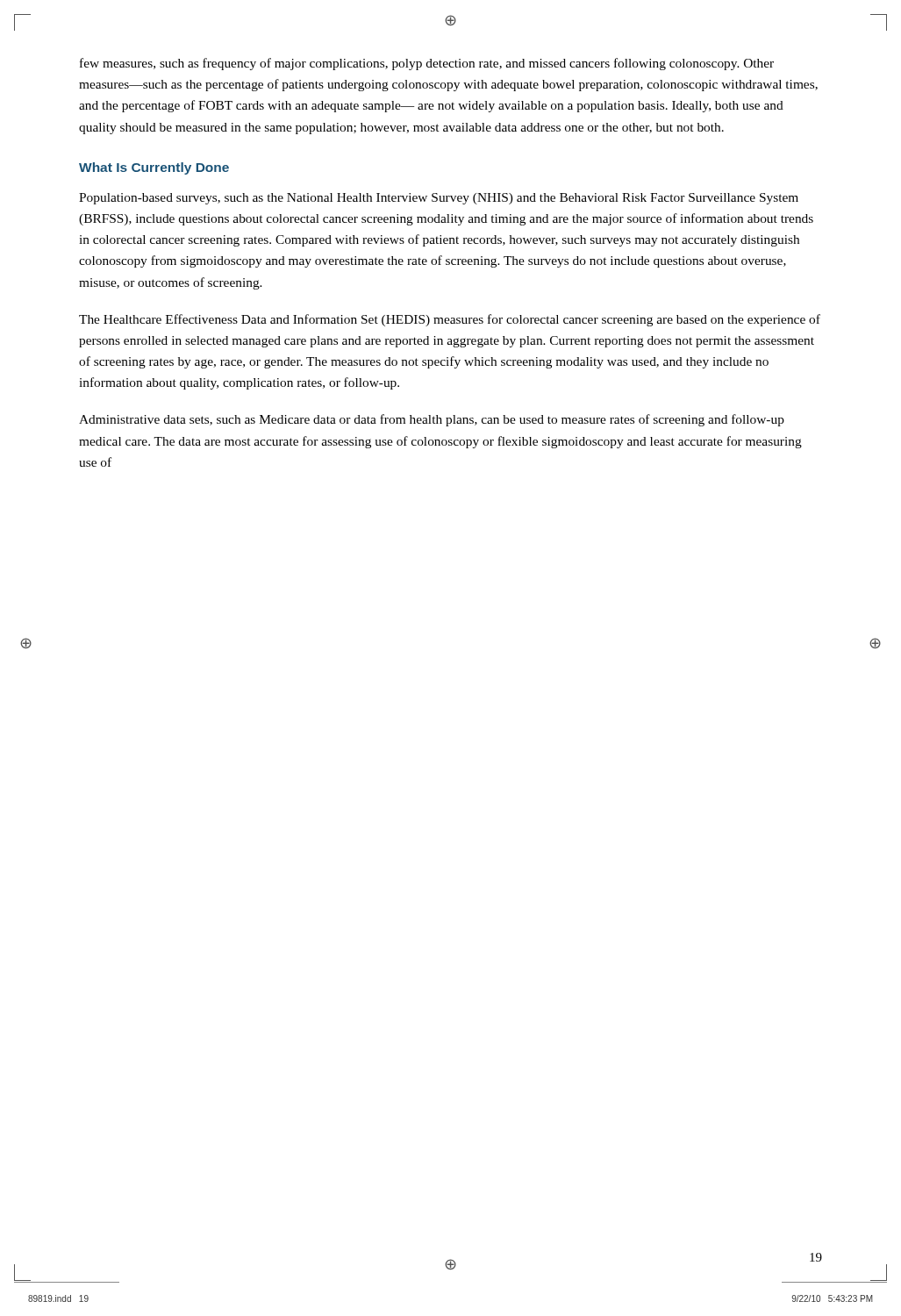The height and width of the screenshot is (1316, 901).
Task: Select the section header that says "What Is Currently Done"
Action: [154, 168]
